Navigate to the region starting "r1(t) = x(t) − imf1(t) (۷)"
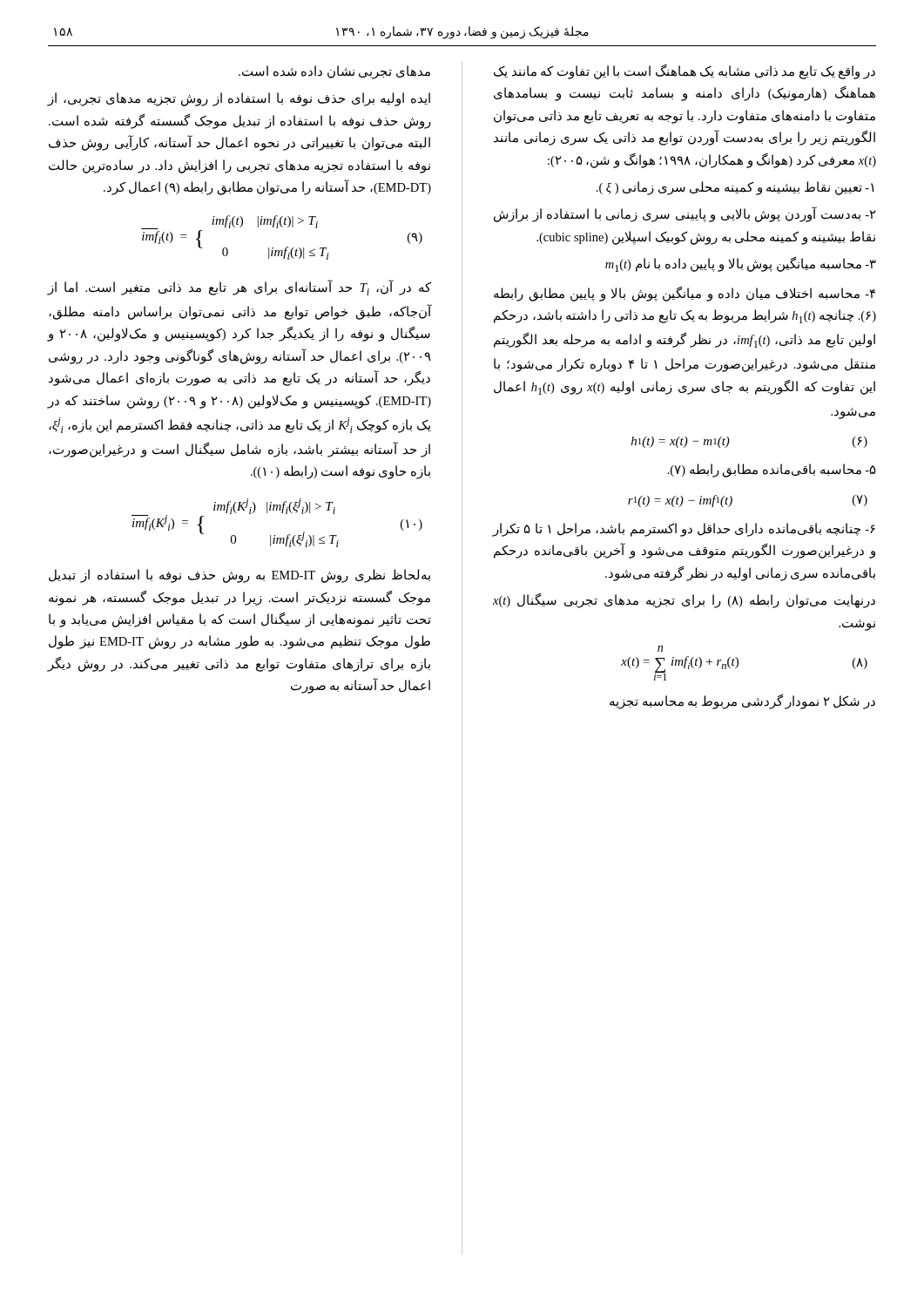This screenshot has width=924, height=1307. click(673, 501)
